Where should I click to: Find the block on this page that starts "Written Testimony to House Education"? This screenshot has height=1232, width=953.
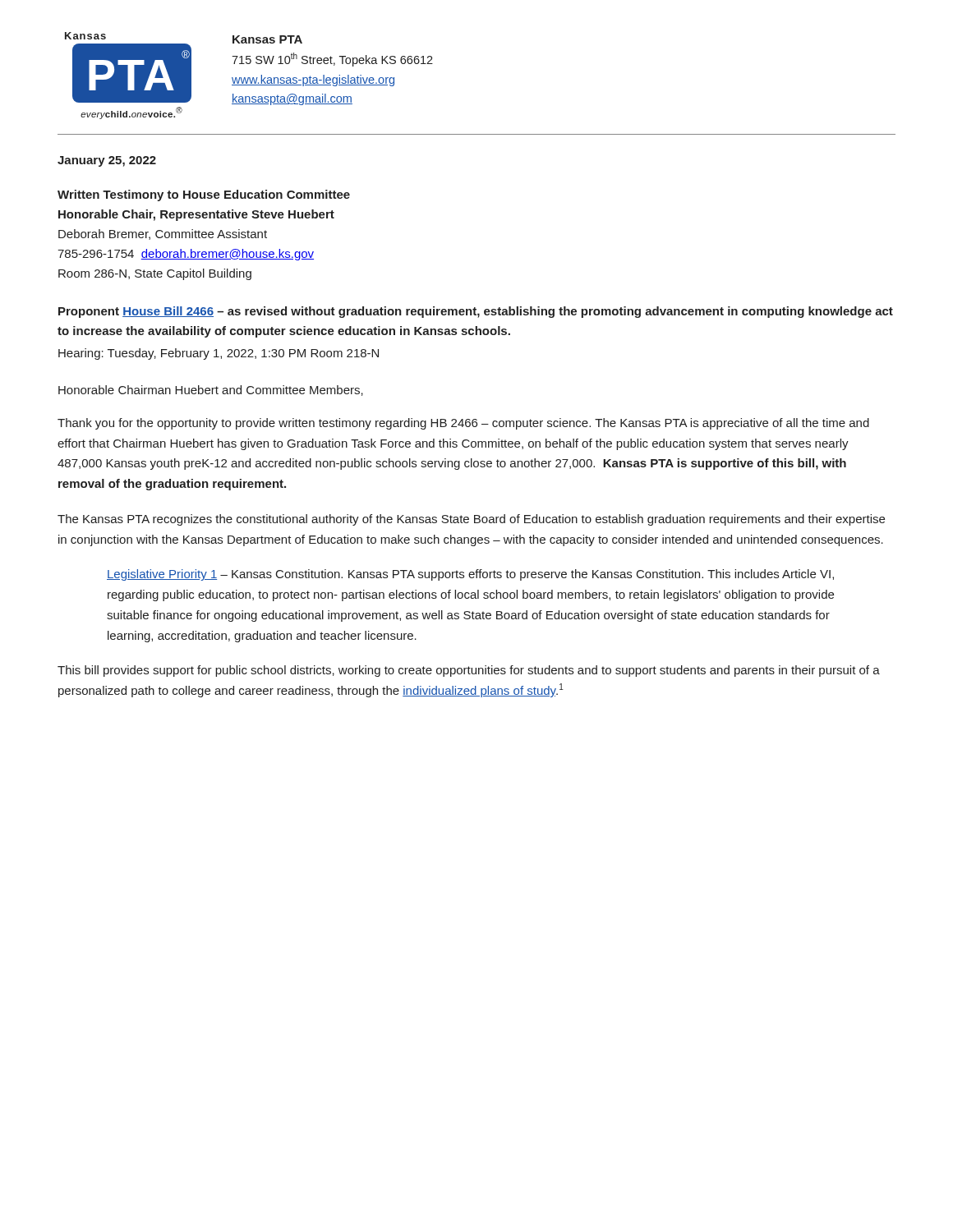(x=204, y=195)
